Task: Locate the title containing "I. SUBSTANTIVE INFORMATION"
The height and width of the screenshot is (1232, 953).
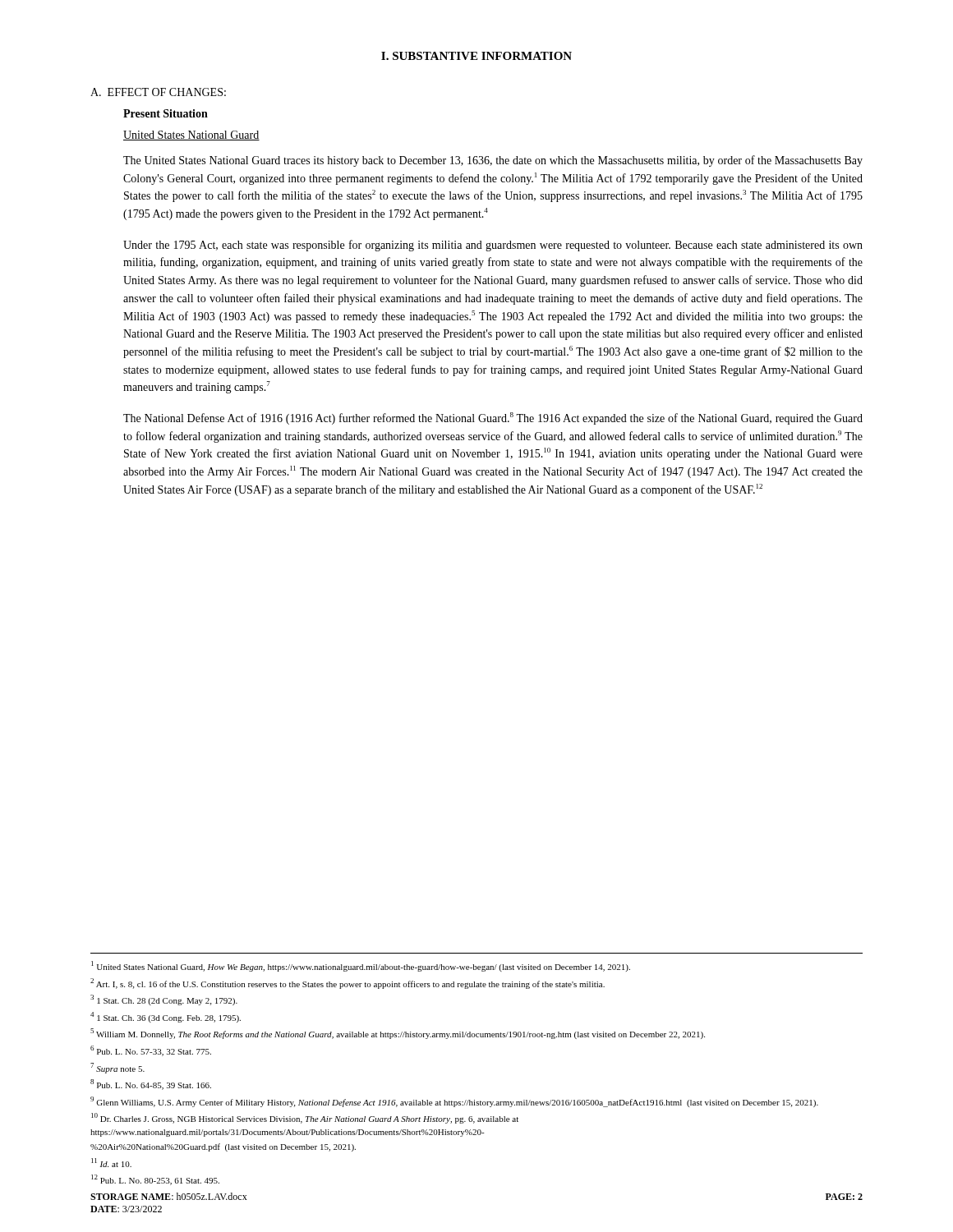Action: click(476, 56)
